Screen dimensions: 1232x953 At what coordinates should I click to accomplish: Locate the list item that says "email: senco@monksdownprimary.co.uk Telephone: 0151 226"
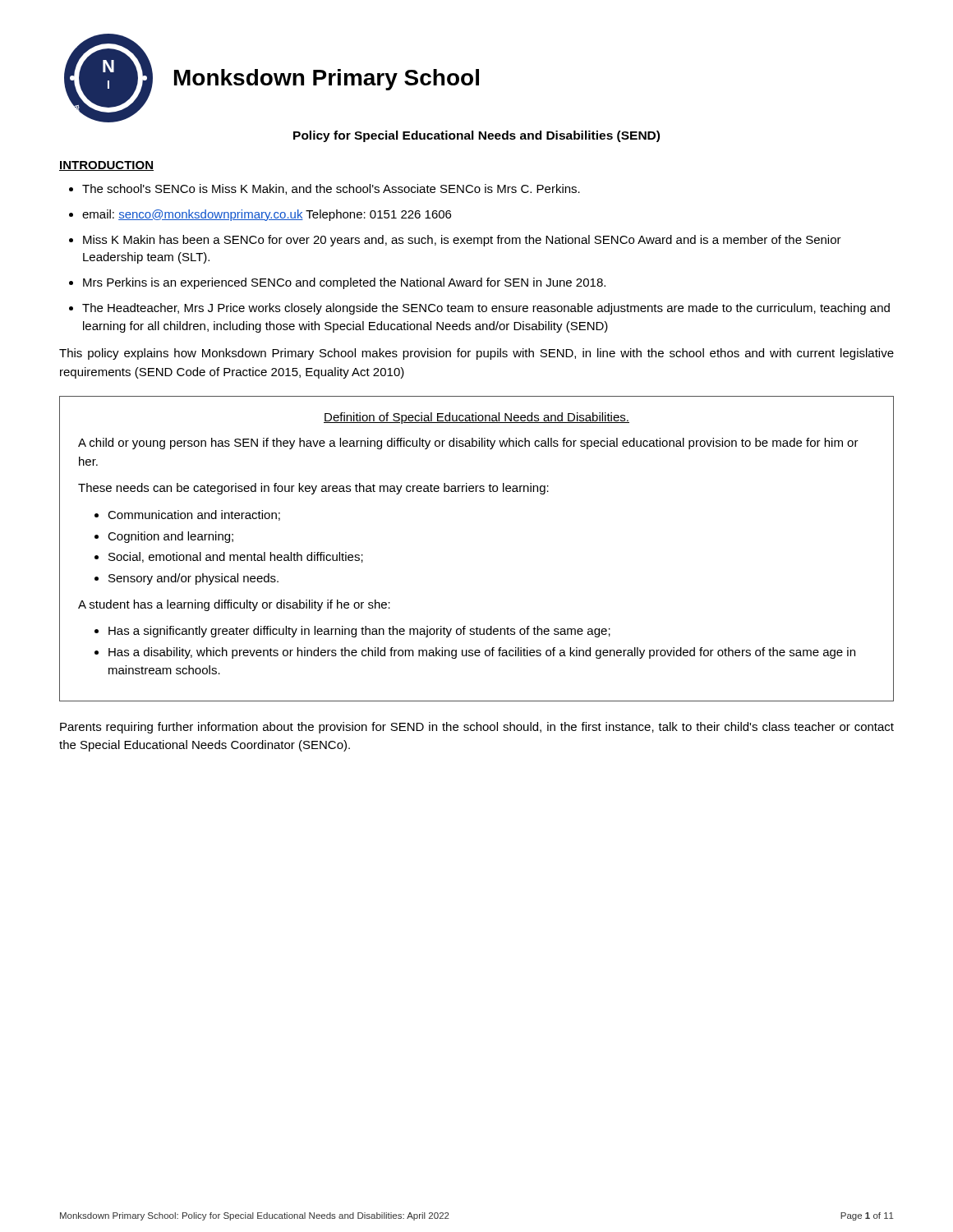click(267, 214)
